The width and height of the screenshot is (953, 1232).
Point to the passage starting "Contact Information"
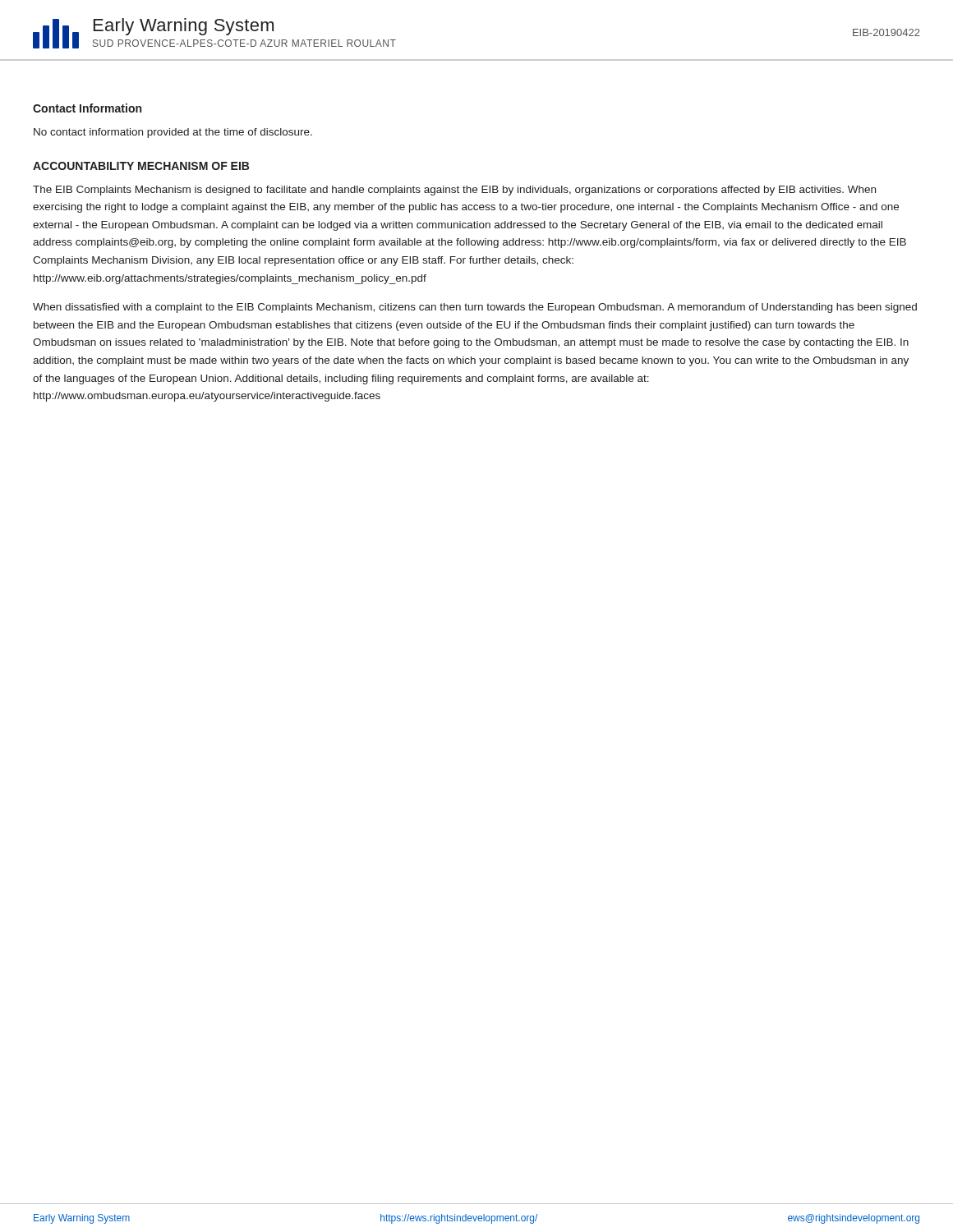[x=87, y=108]
